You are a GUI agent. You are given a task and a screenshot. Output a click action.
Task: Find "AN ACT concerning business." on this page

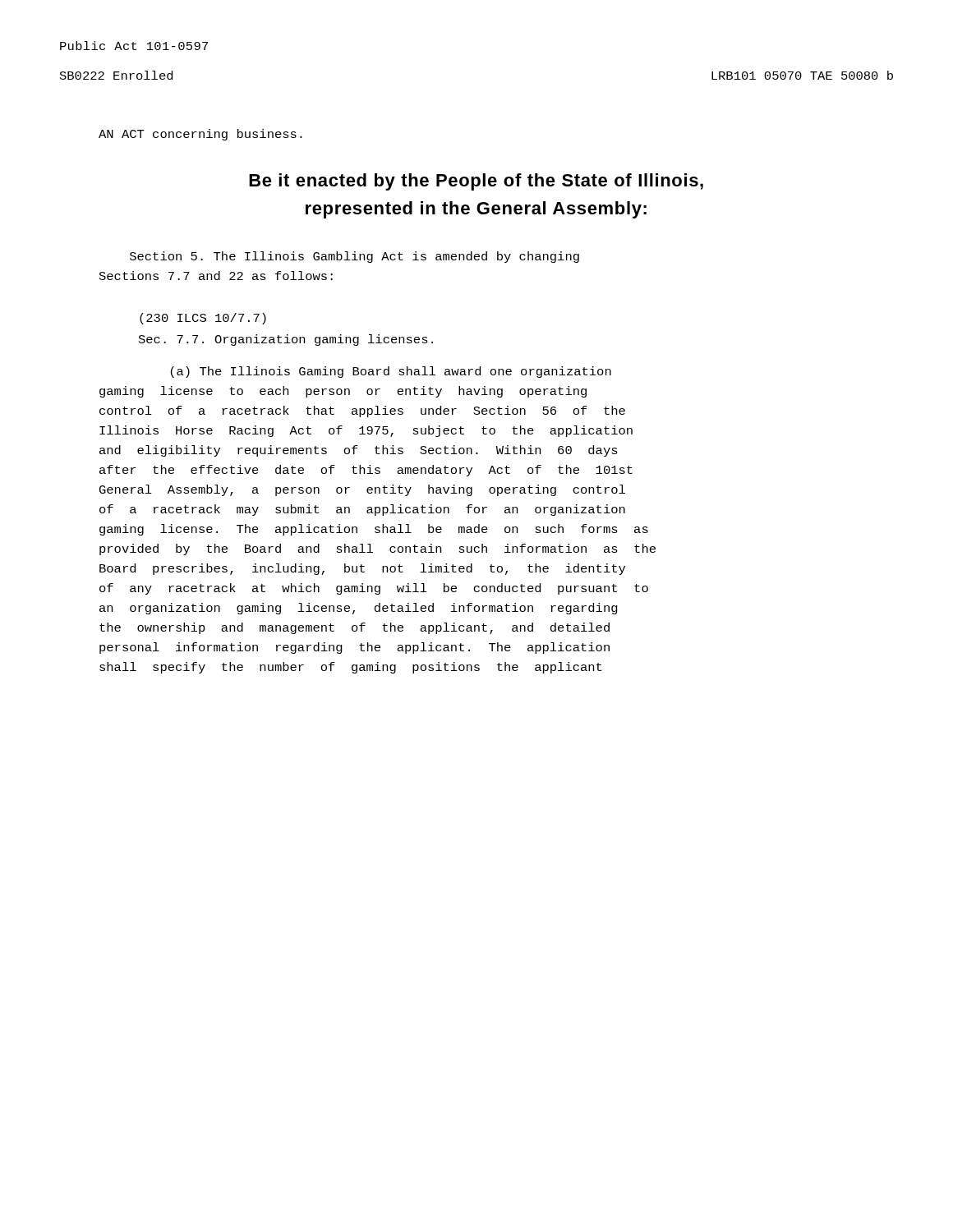202,135
